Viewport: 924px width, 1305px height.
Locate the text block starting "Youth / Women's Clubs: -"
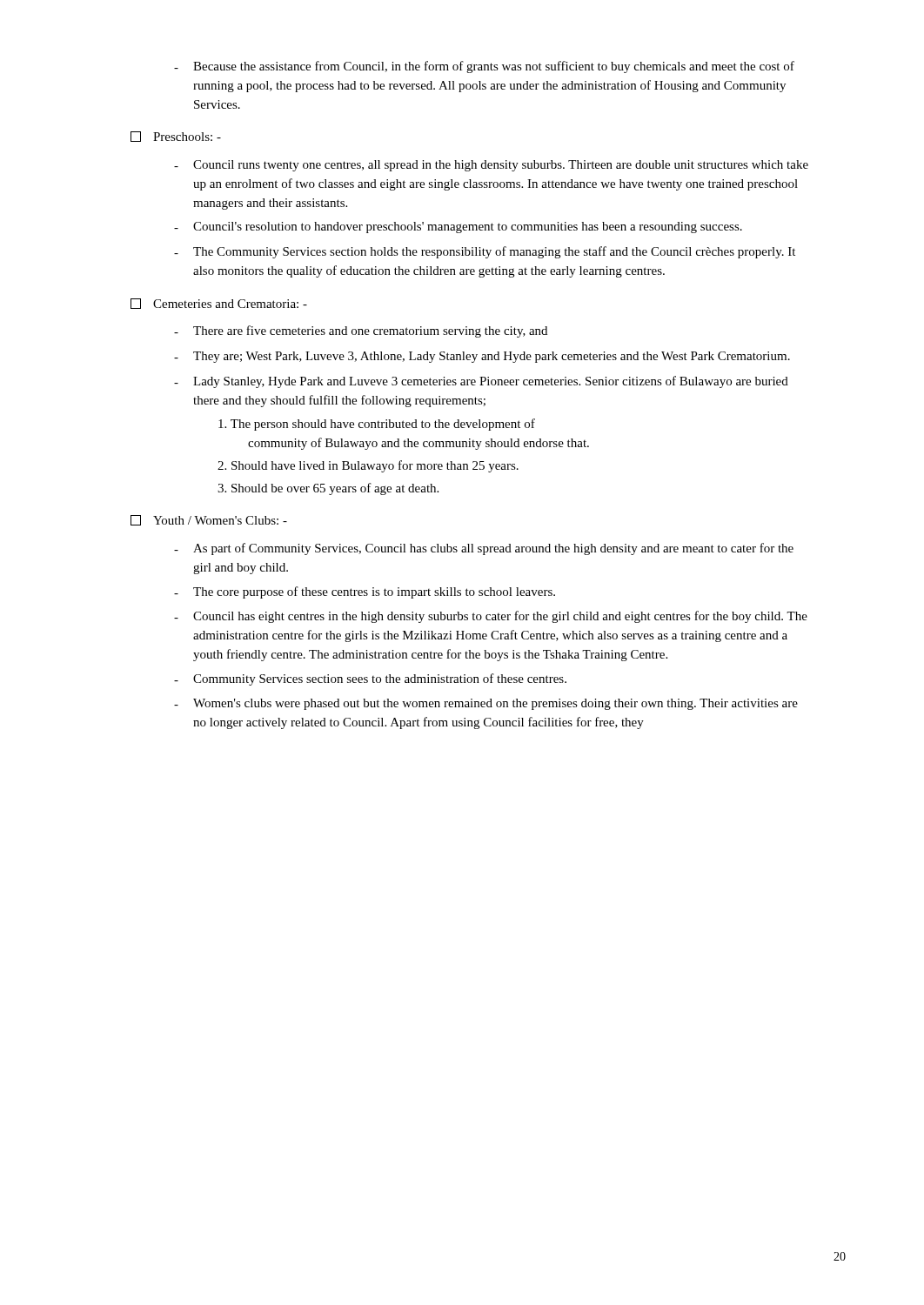click(x=209, y=520)
